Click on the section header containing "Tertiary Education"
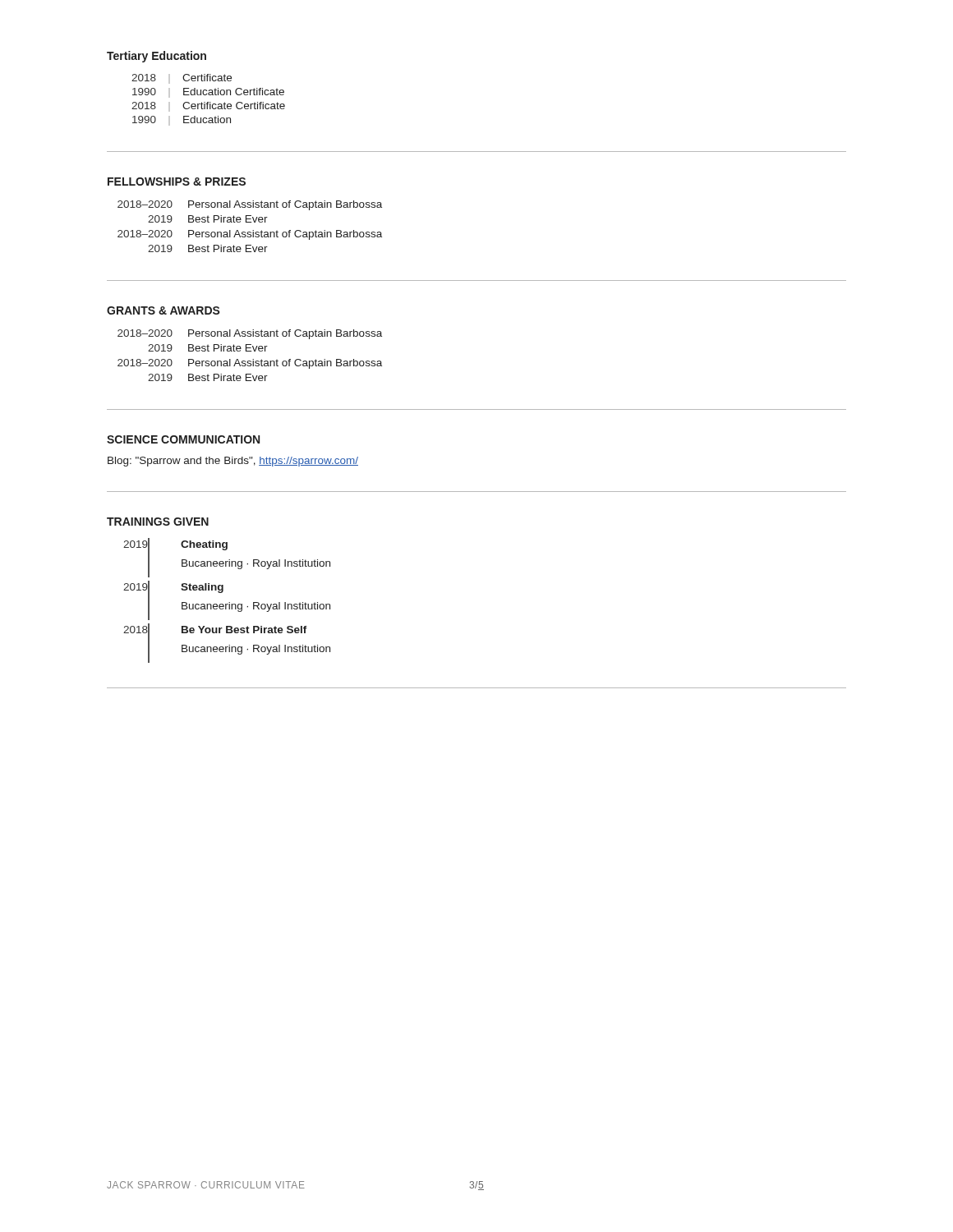Image resolution: width=953 pixels, height=1232 pixels. click(157, 56)
